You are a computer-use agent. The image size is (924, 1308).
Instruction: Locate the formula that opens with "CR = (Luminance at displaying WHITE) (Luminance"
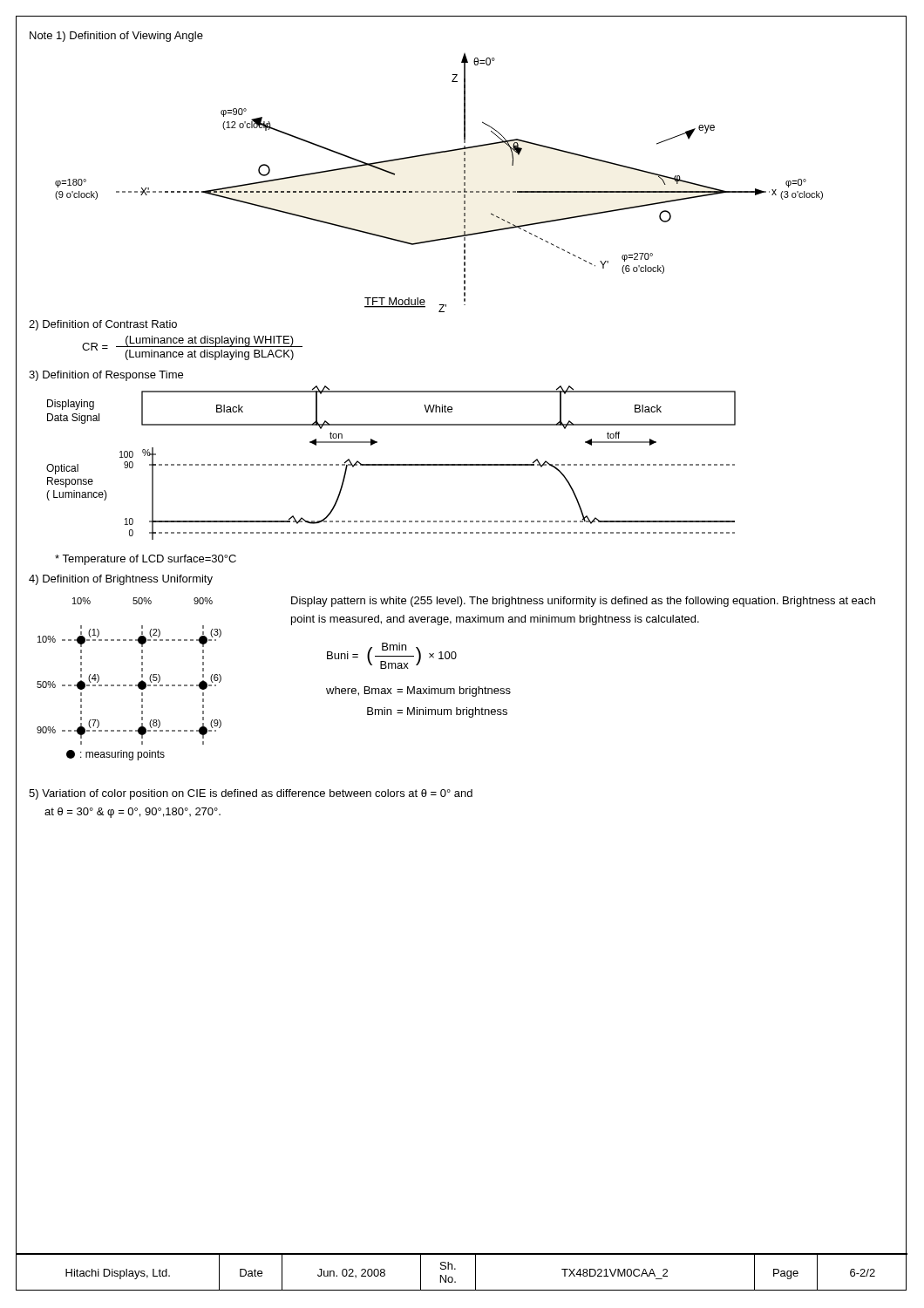(x=192, y=347)
